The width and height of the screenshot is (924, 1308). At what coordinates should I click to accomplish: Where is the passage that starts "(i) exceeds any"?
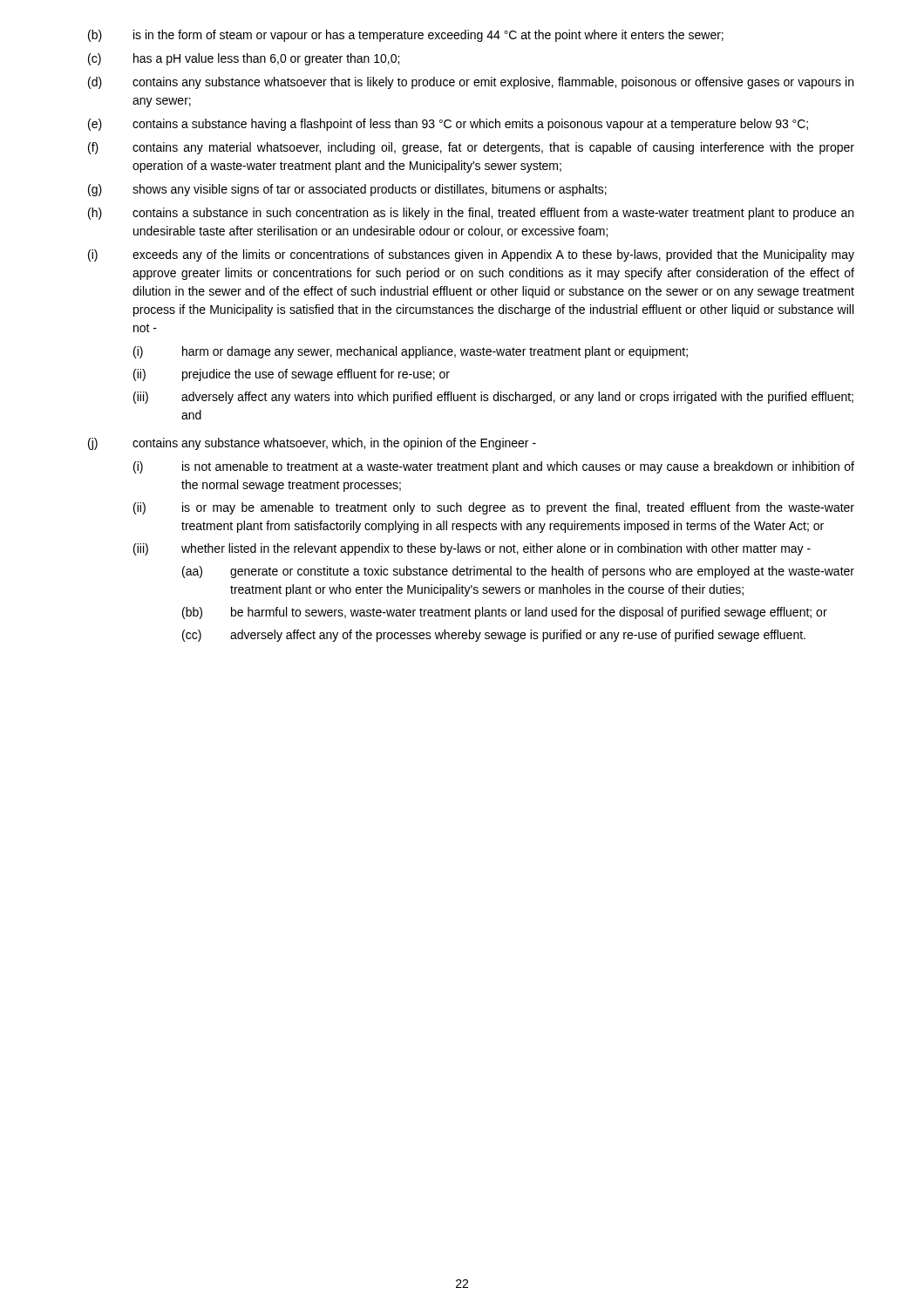tap(471, 337)
